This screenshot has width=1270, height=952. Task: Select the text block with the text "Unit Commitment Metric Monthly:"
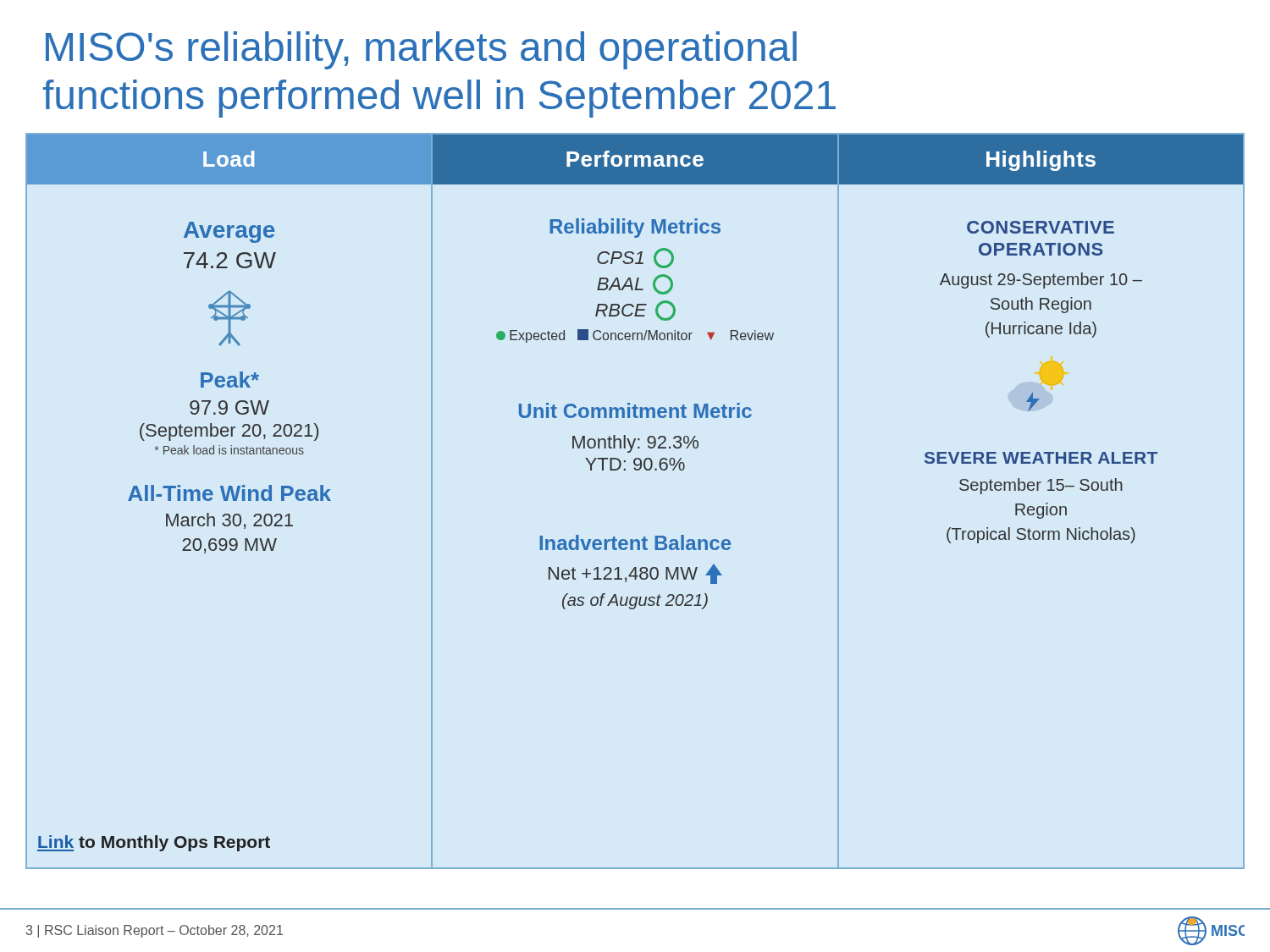635,438
